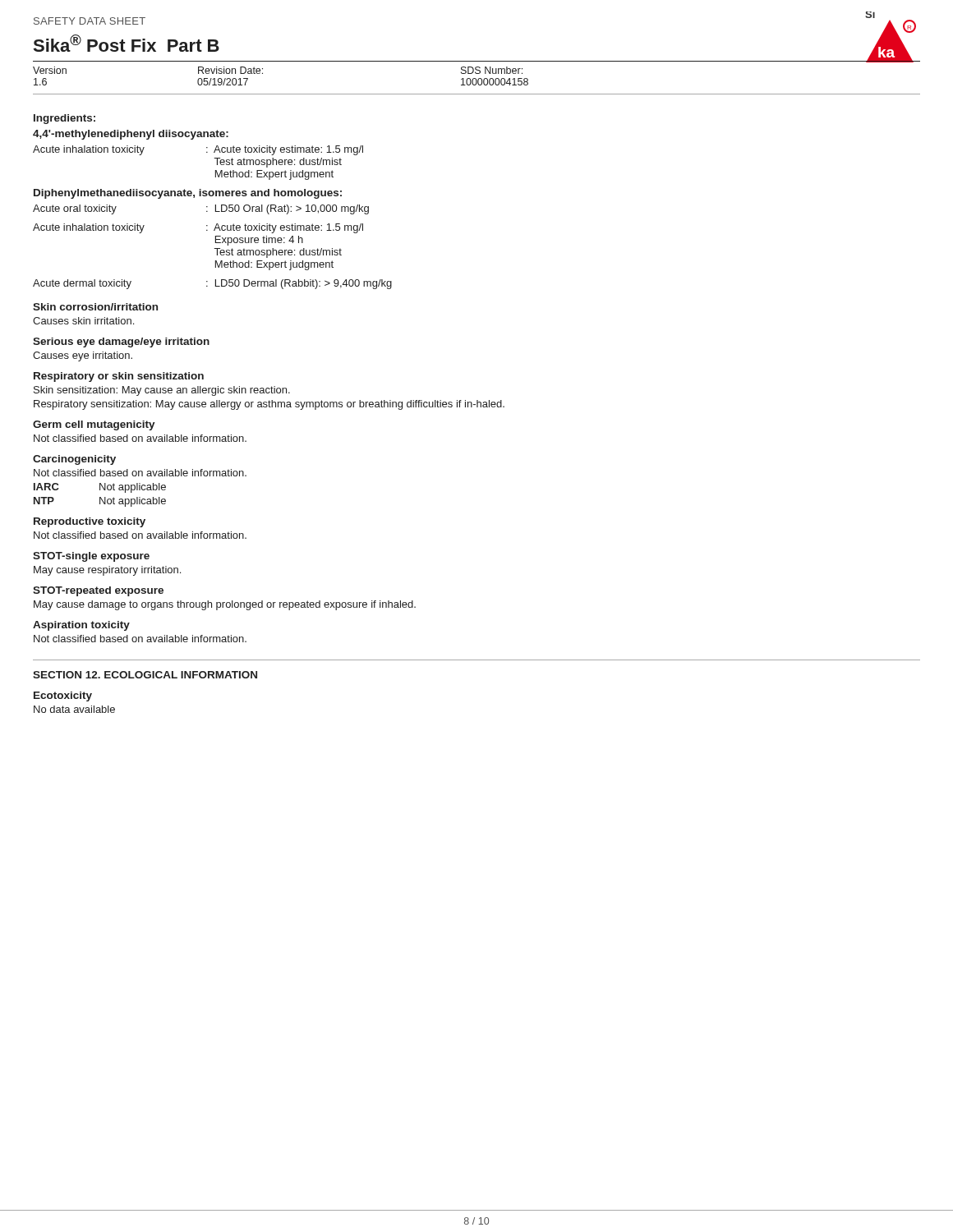Navigate to the region starting "Aspiration toxicity"
Screen dimensions: 1232x953
point(81,625)
